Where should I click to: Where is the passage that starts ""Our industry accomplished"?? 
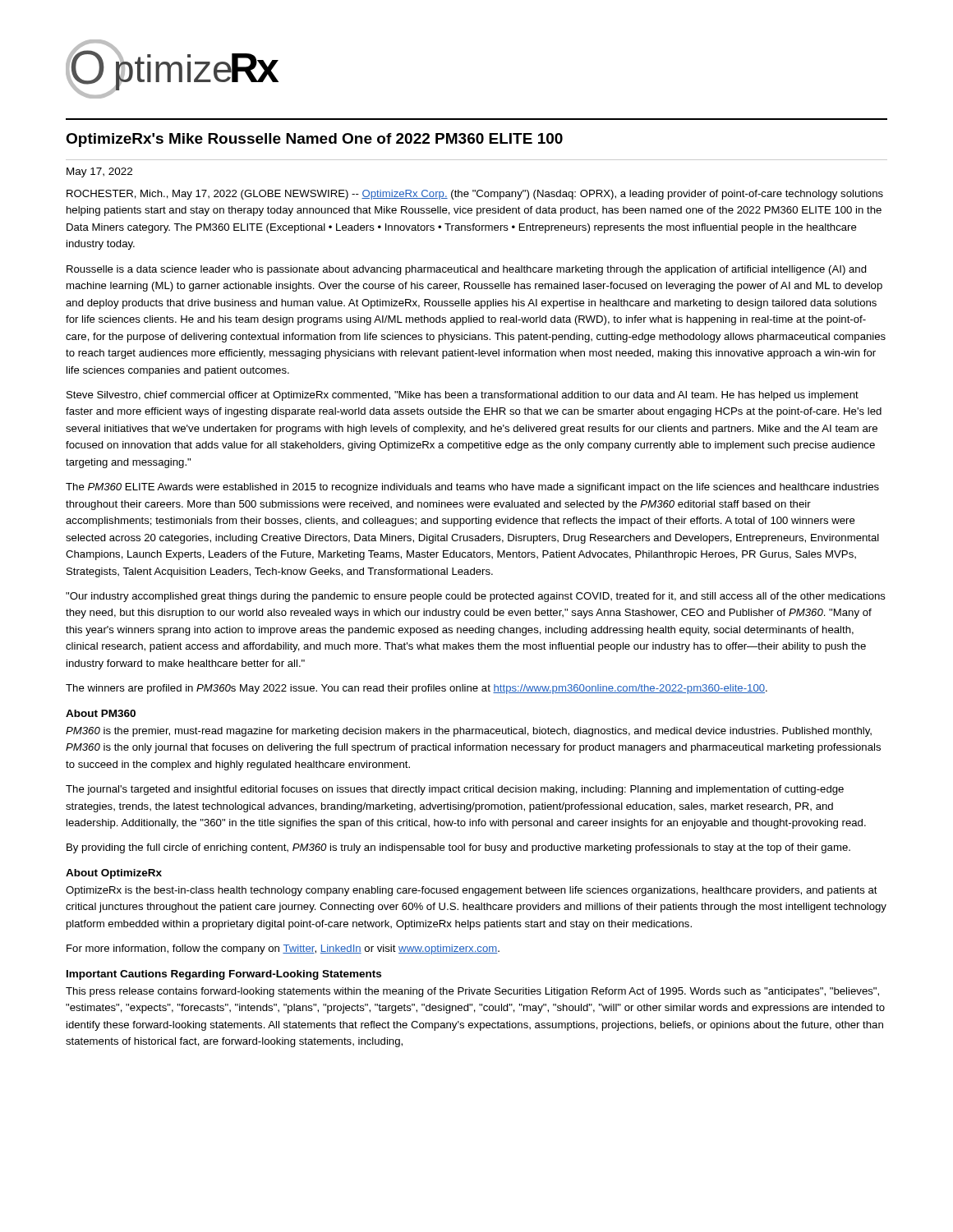click(476, 630)
